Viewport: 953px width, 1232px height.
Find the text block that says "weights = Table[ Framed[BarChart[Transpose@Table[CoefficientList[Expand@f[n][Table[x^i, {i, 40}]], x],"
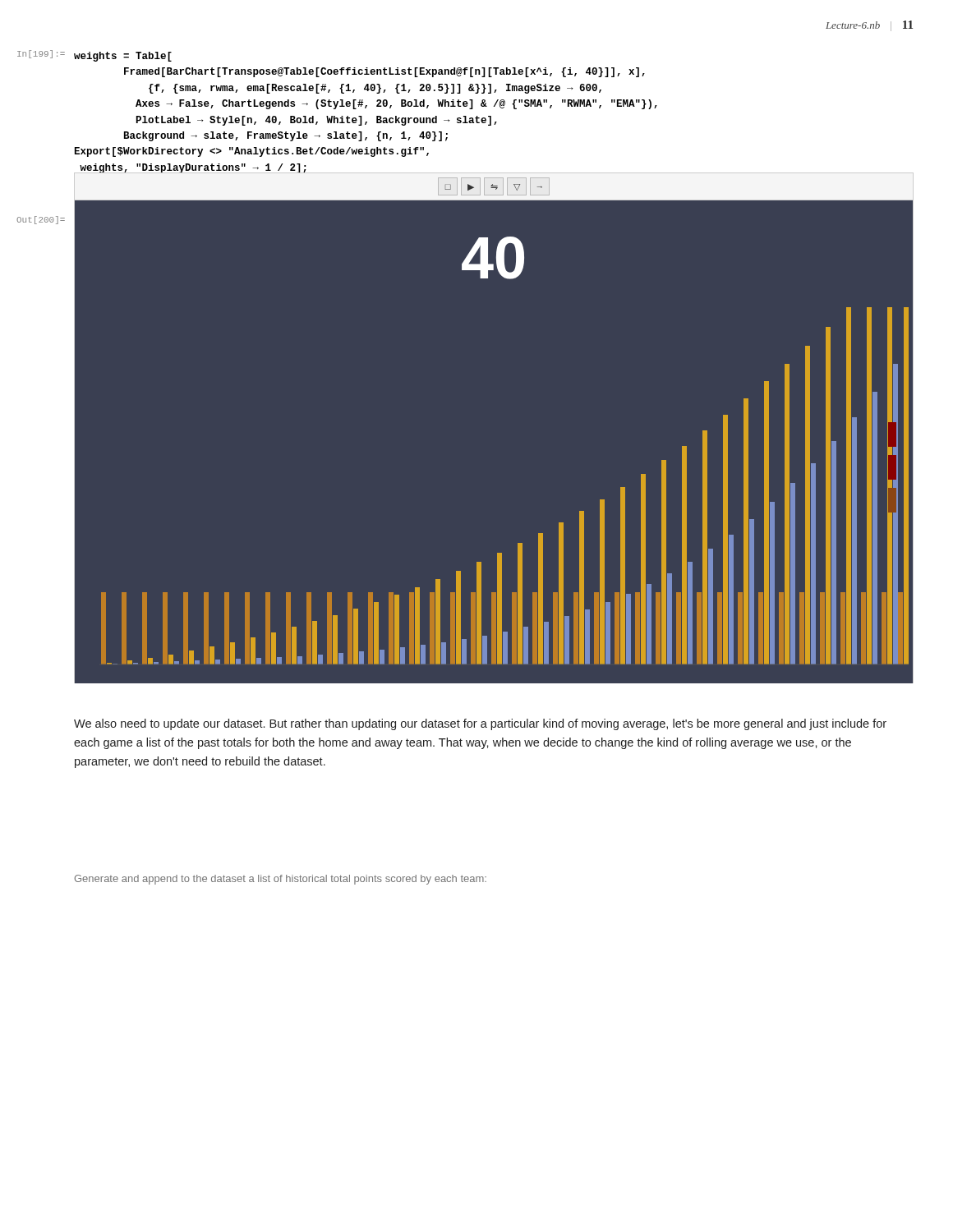point(367,120)
